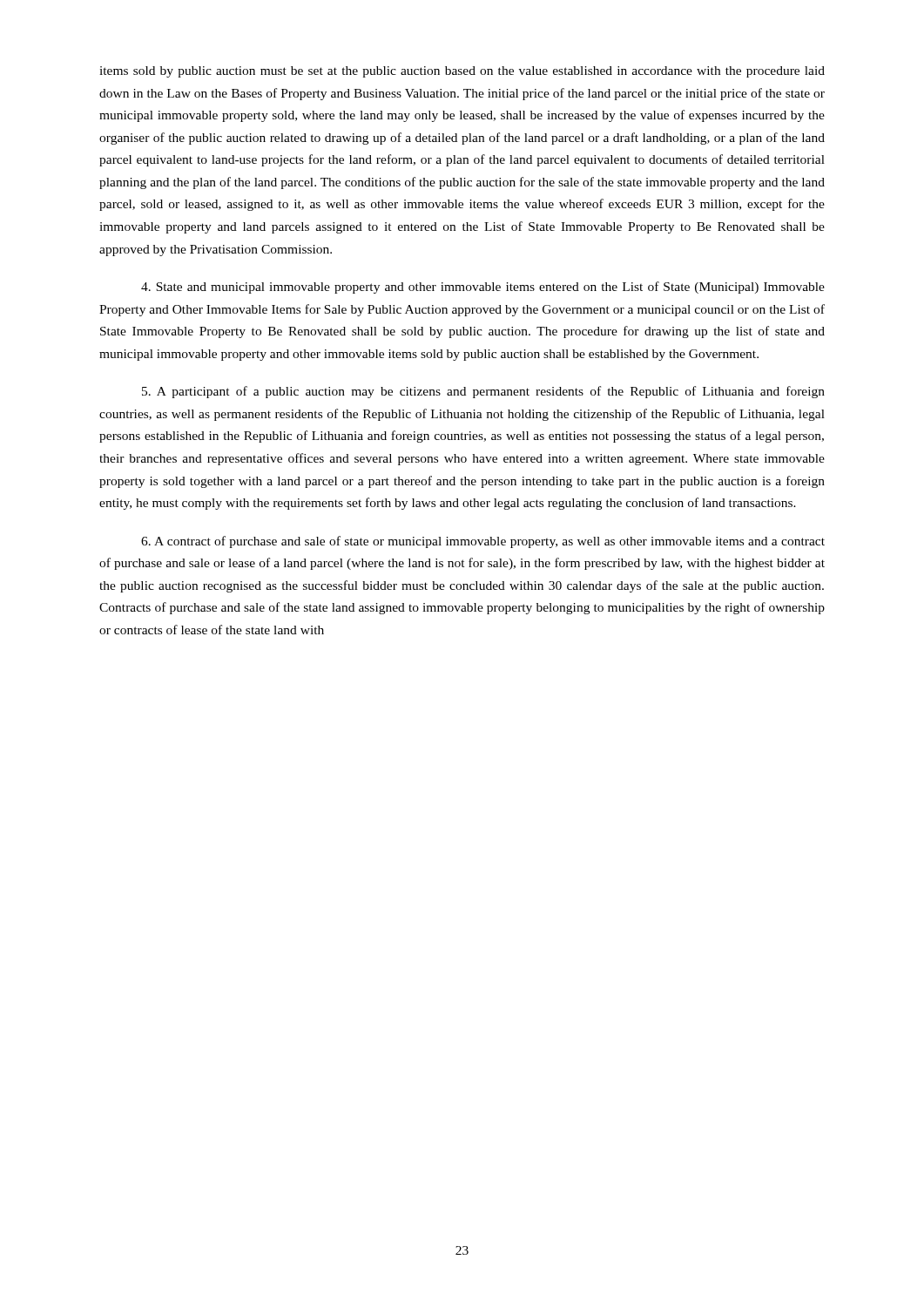Image resolution: width=924 pixels, height=1307 pixels.
Task: Find the text block that says "A contract of purchase and sale of state"
Action: (x=462, y=585)
